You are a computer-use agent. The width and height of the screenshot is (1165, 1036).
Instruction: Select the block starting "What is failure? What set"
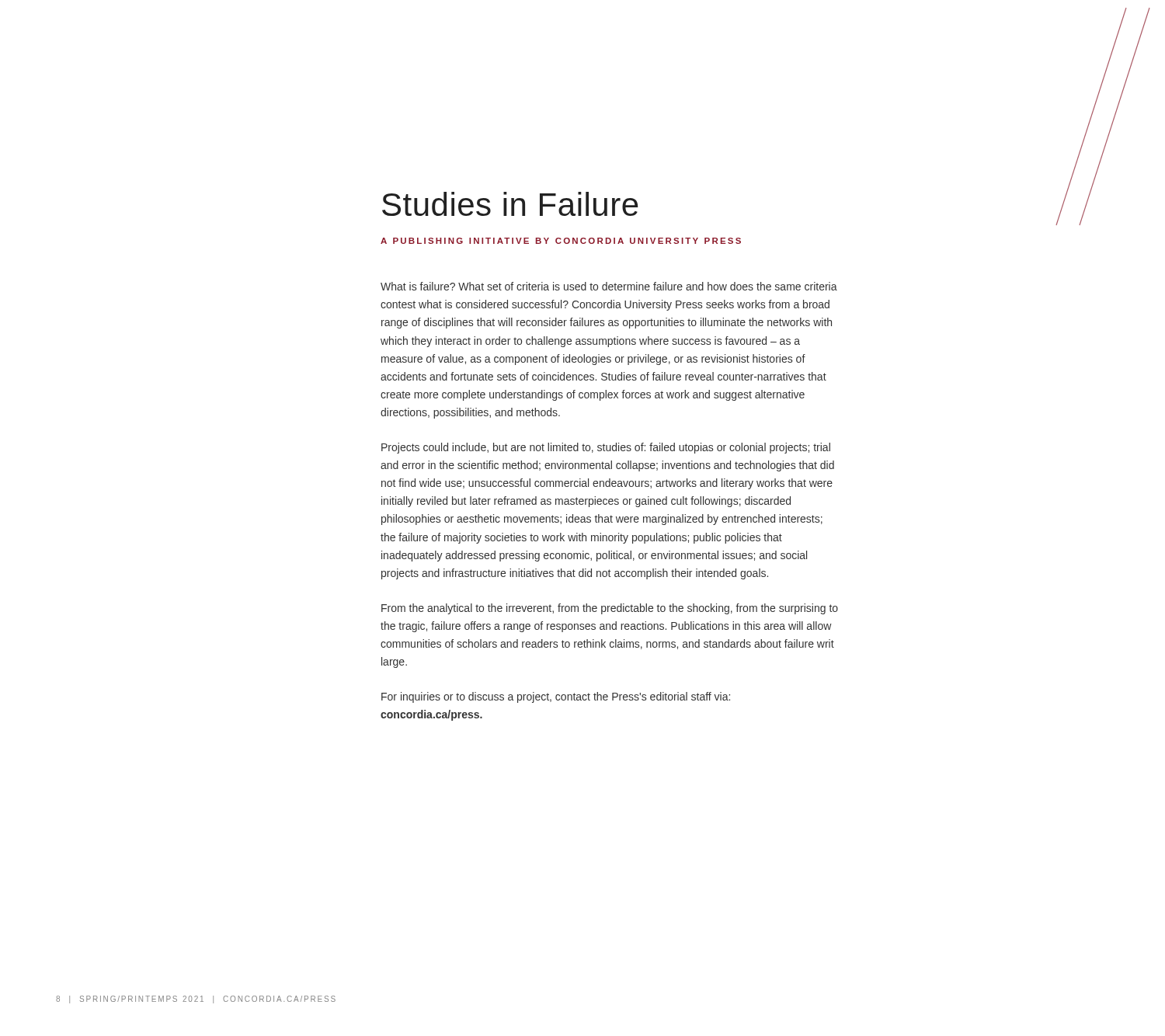610,350
